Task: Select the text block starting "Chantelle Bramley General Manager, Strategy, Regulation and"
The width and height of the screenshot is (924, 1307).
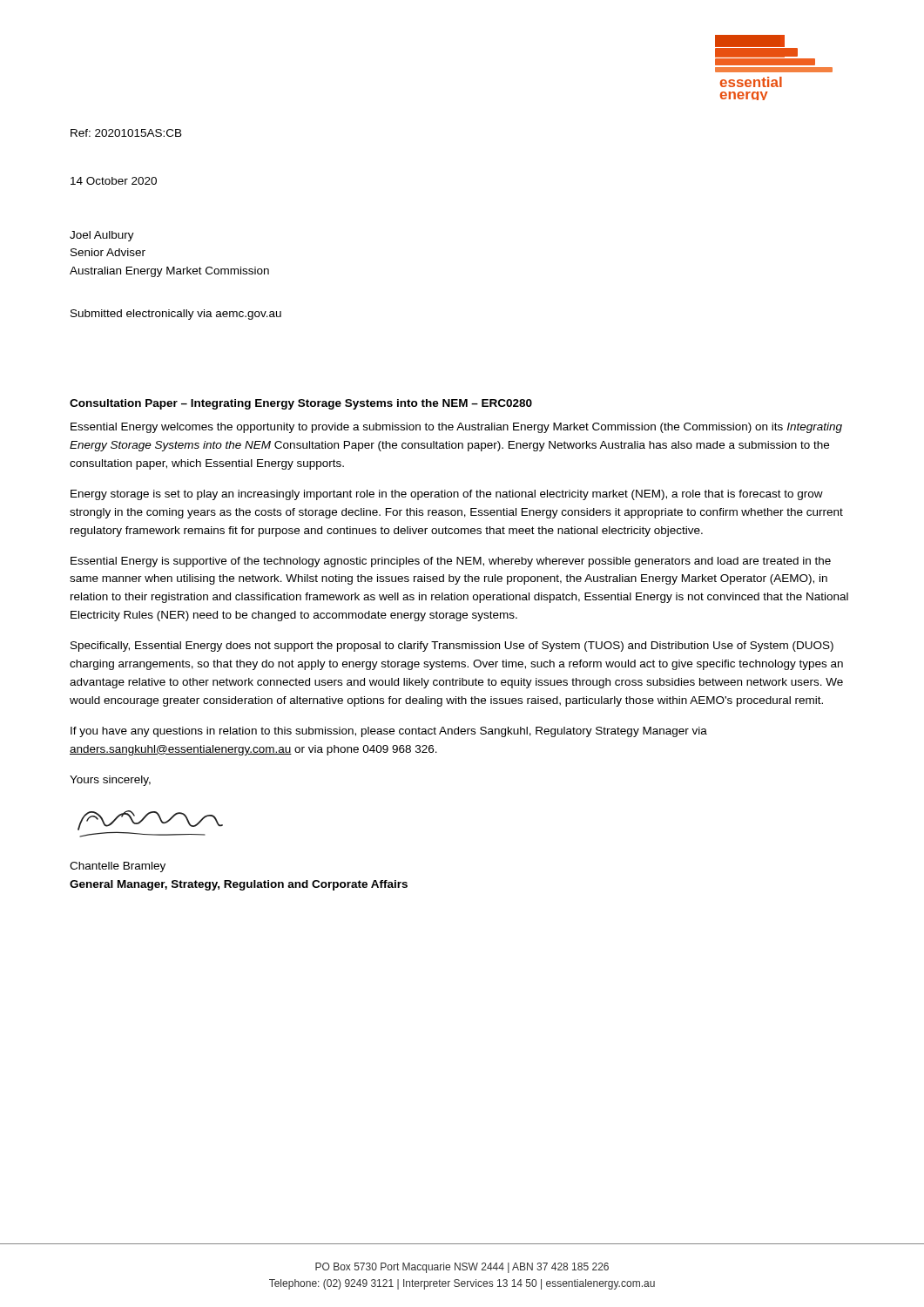Action: (239, 875)
